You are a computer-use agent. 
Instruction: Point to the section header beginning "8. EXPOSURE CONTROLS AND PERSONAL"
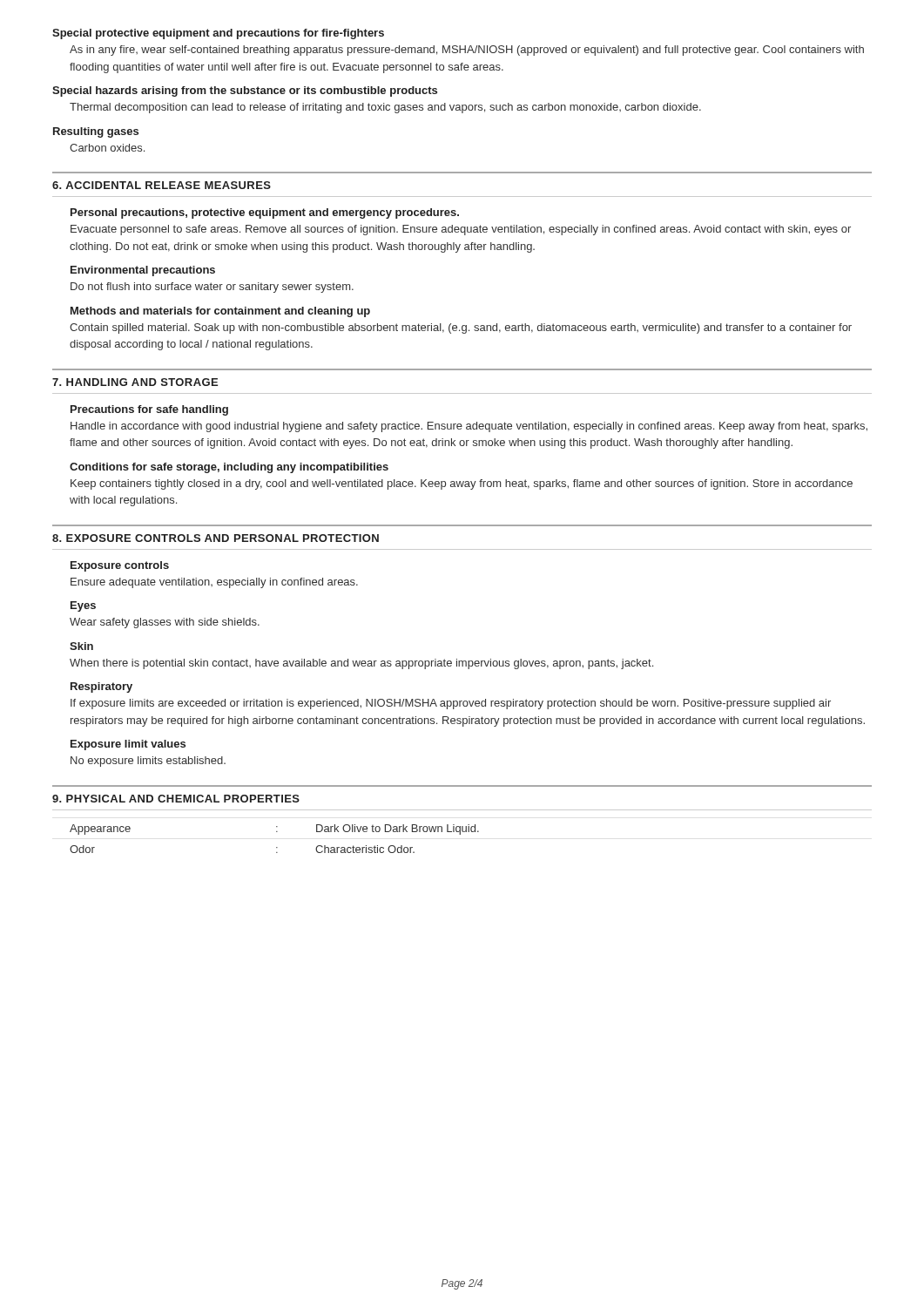pyautogui.click(x=216, y=538)
